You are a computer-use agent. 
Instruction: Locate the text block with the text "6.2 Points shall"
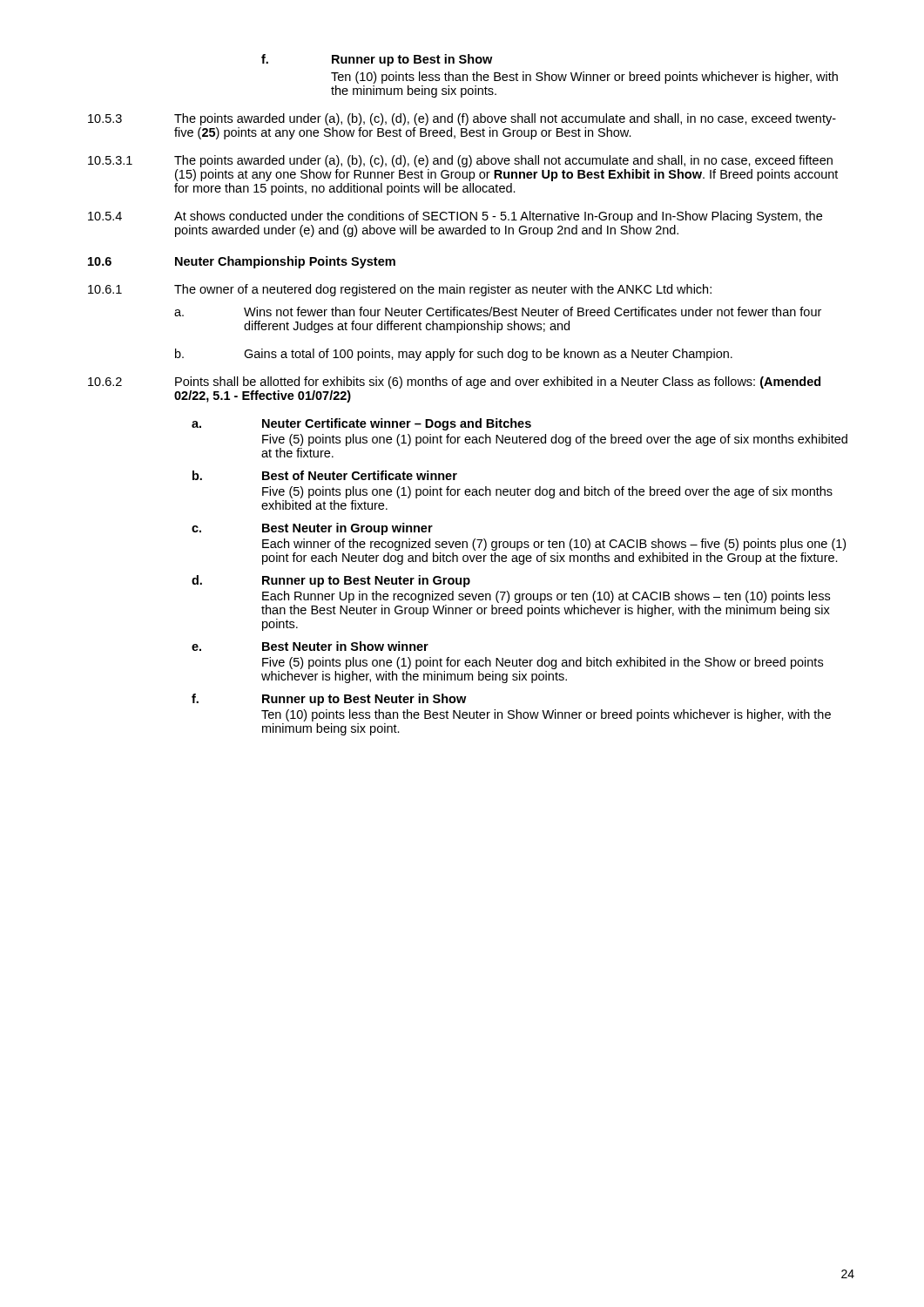(x=471, y=389)
